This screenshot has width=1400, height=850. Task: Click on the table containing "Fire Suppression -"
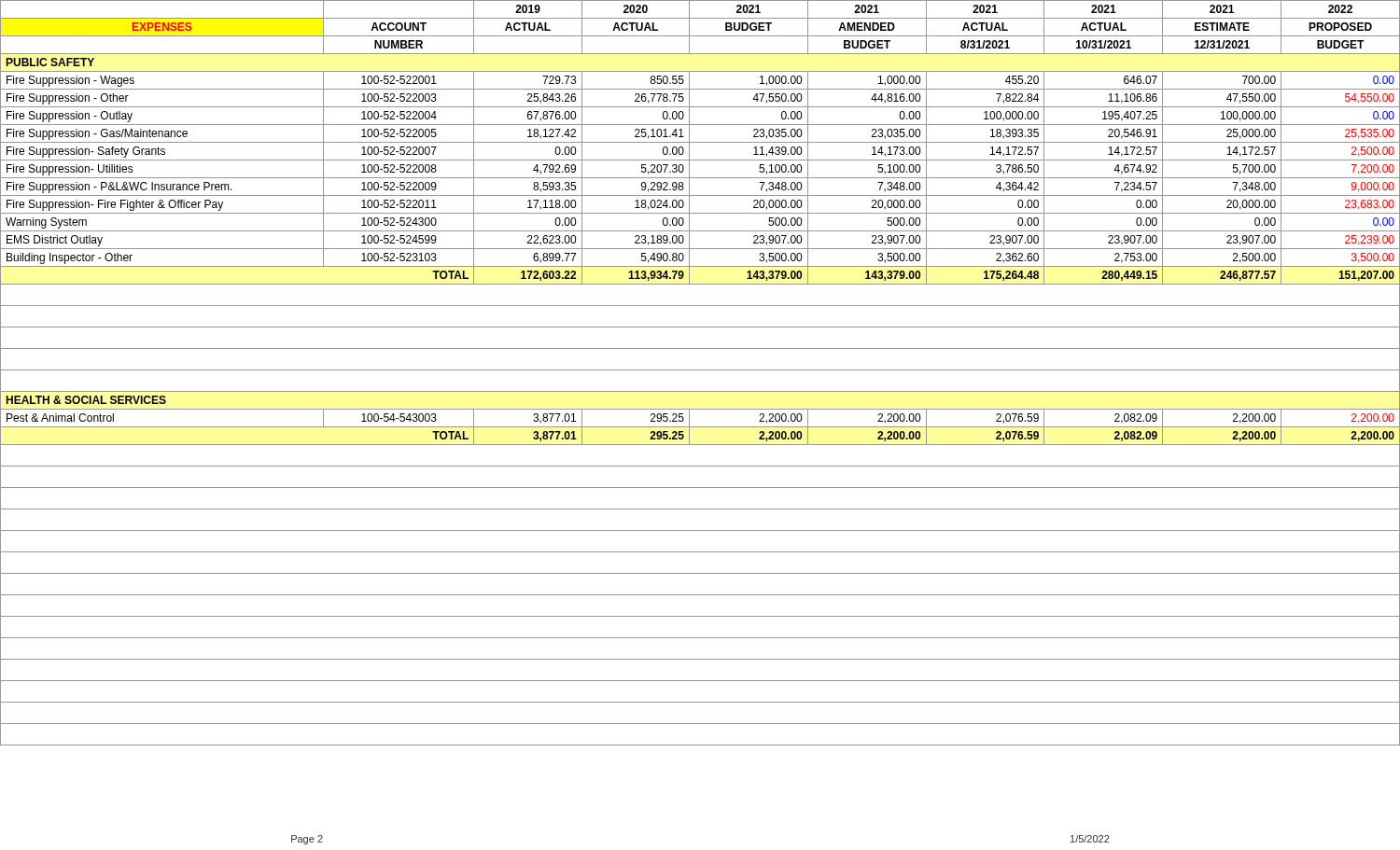pyautogui.click(x=700, y=373)
